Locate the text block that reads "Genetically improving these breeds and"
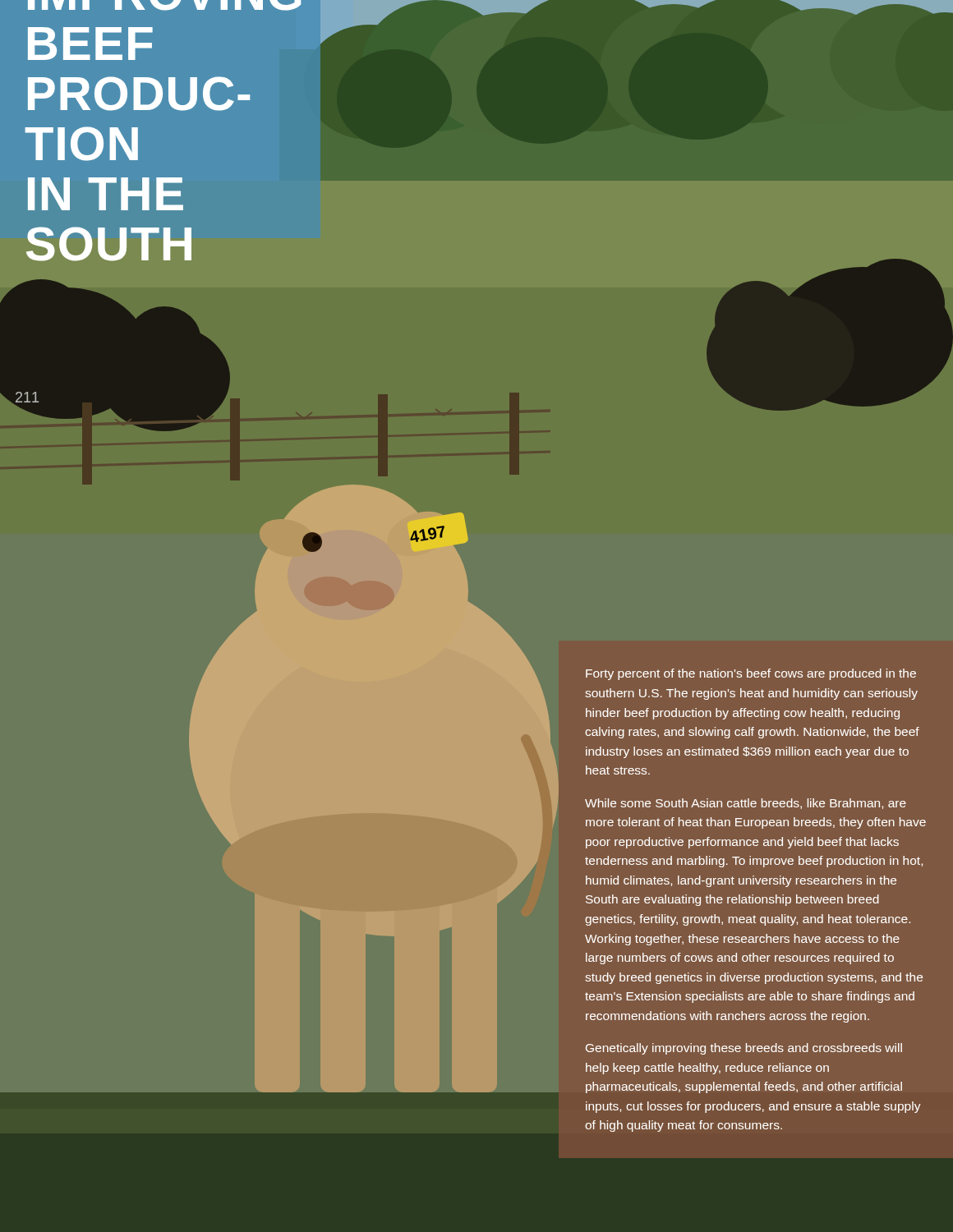Screen dimensions: 1232x953 pyautogui.click(x=753, y=1087)
